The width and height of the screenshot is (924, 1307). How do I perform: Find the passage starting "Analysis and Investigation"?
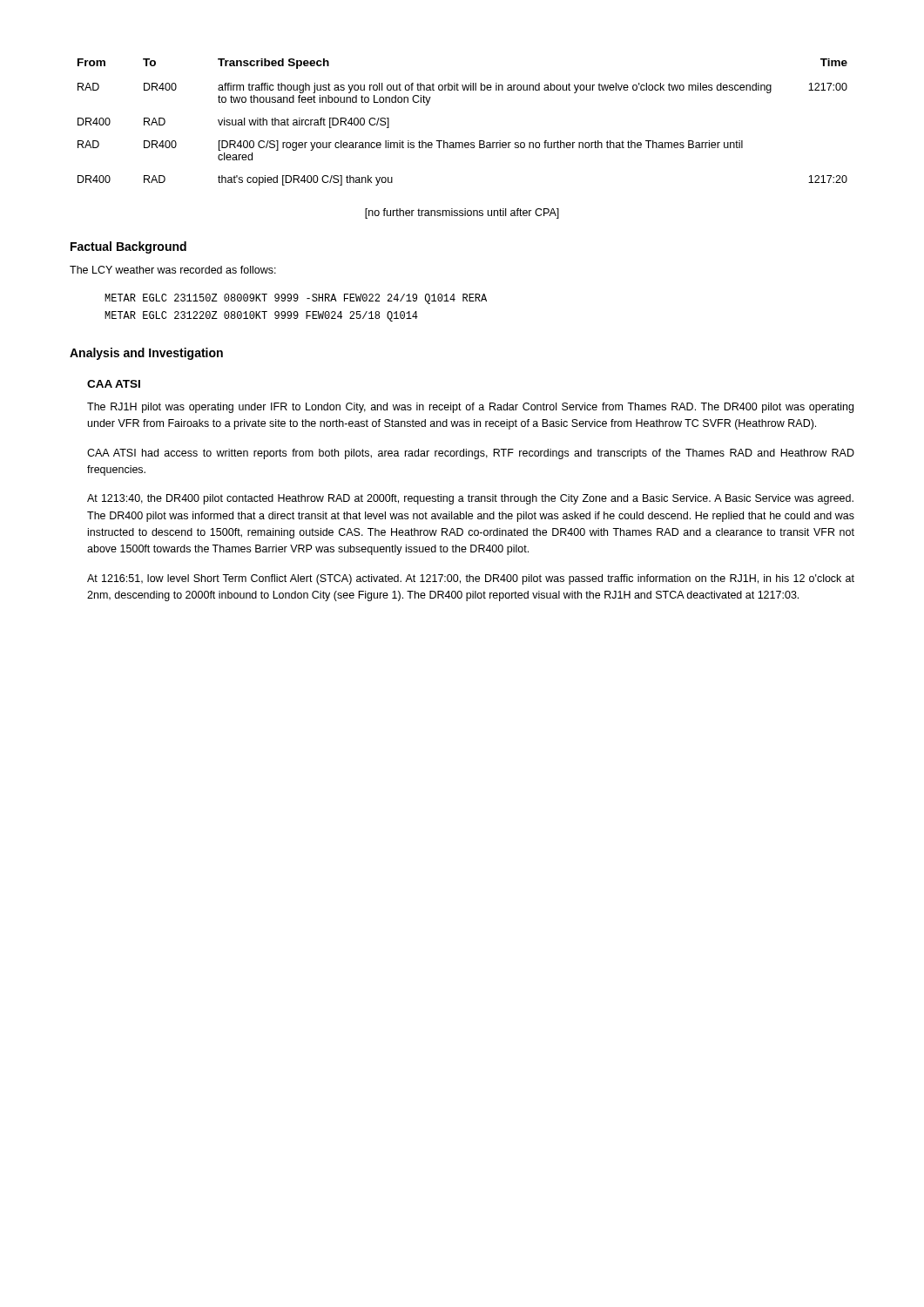[147, 353]
